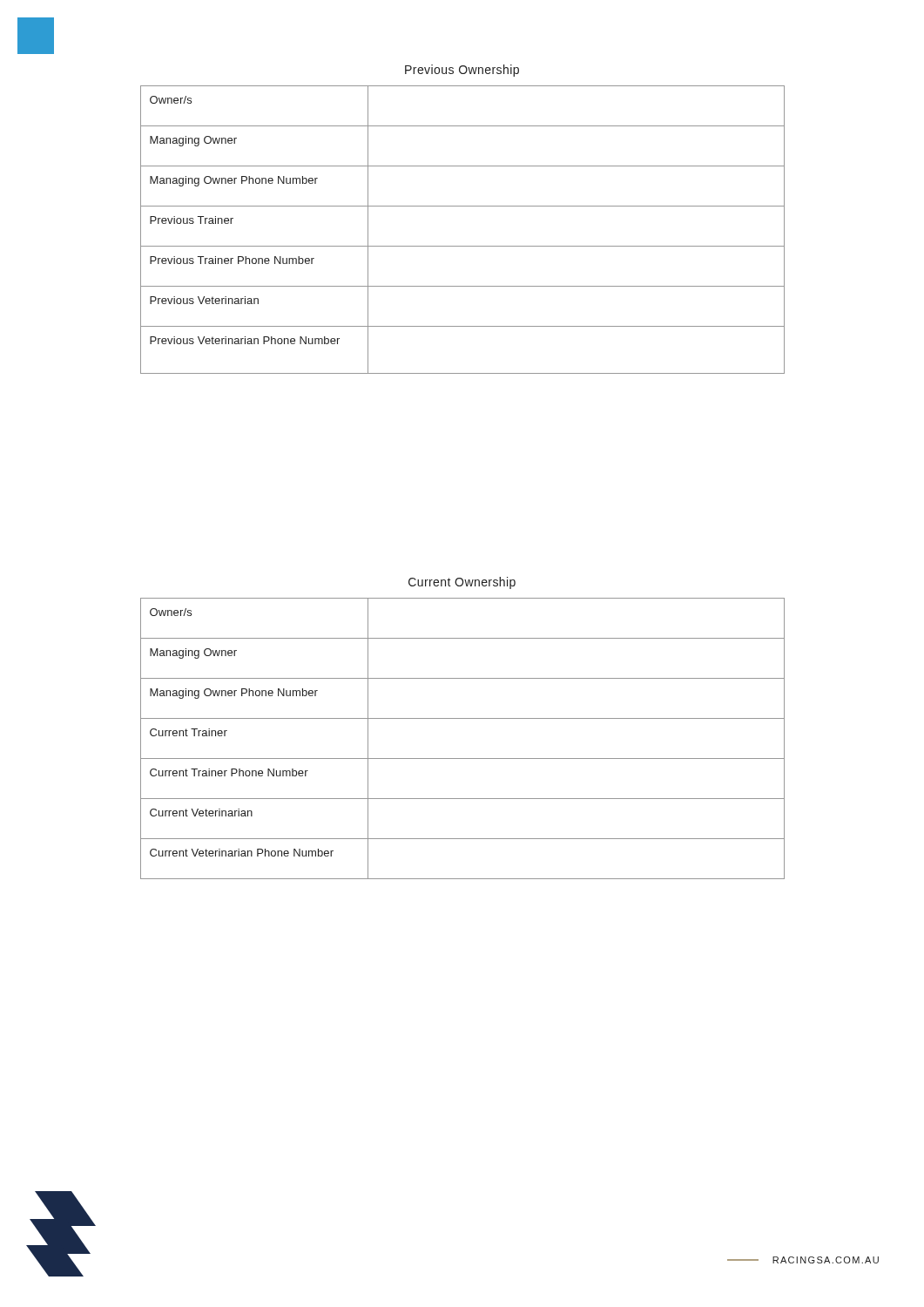Find the section header with the text "Current Ownership"

click(x=462, y=582)
